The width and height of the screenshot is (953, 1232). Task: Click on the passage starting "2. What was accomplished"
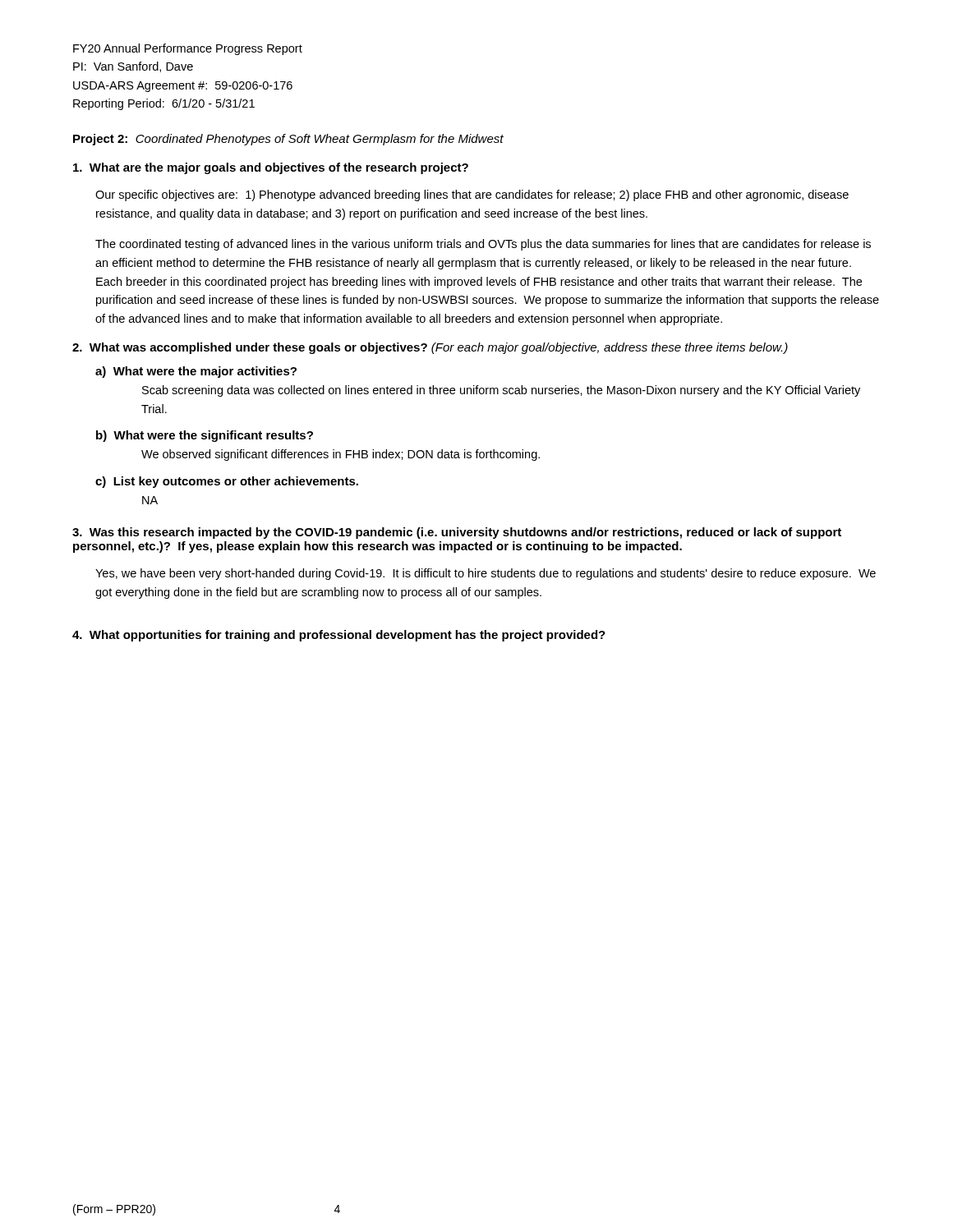[430, 347]
